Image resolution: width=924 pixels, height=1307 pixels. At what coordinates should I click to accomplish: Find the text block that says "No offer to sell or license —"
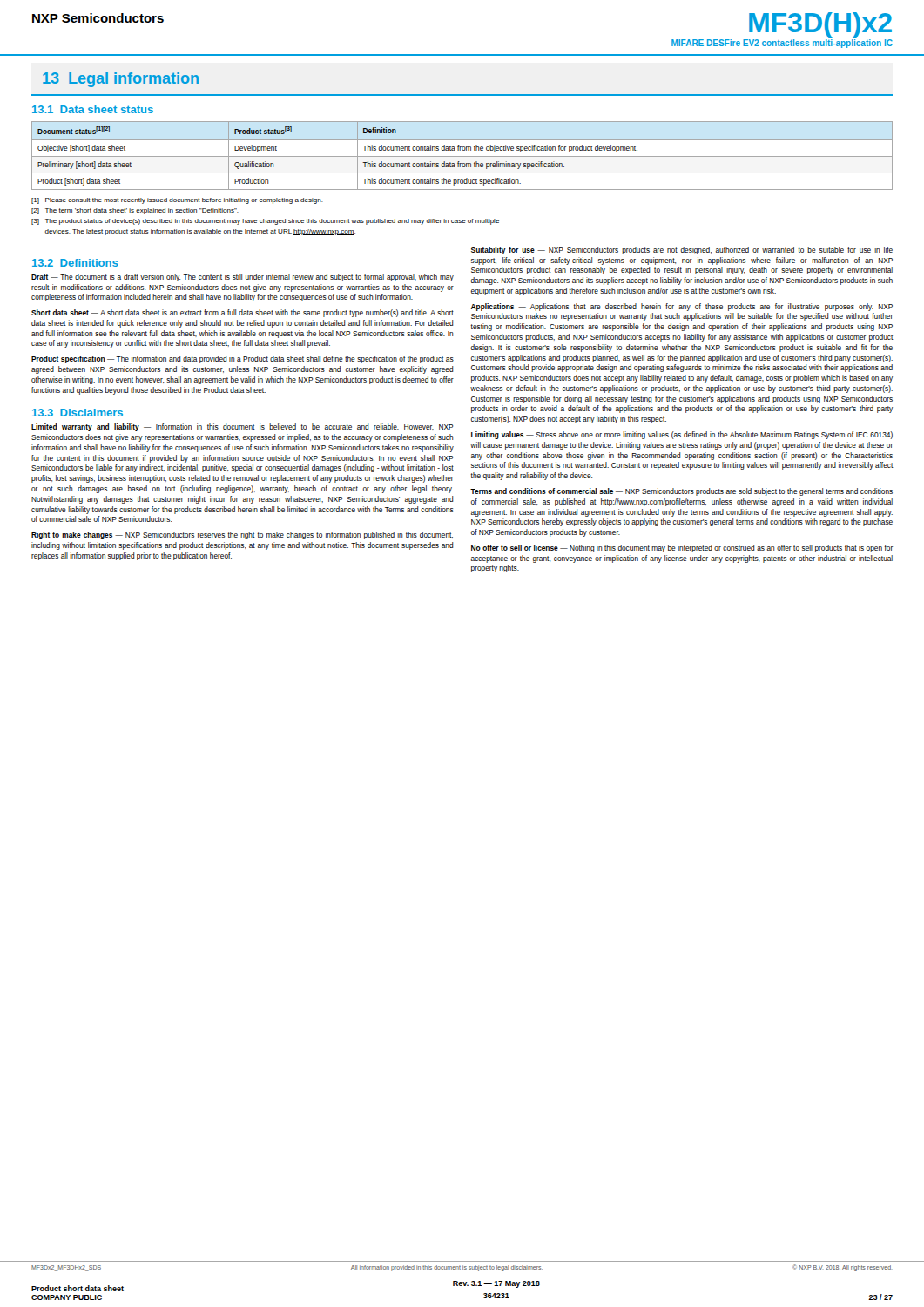pyautogui.click(x=682, y=558)
